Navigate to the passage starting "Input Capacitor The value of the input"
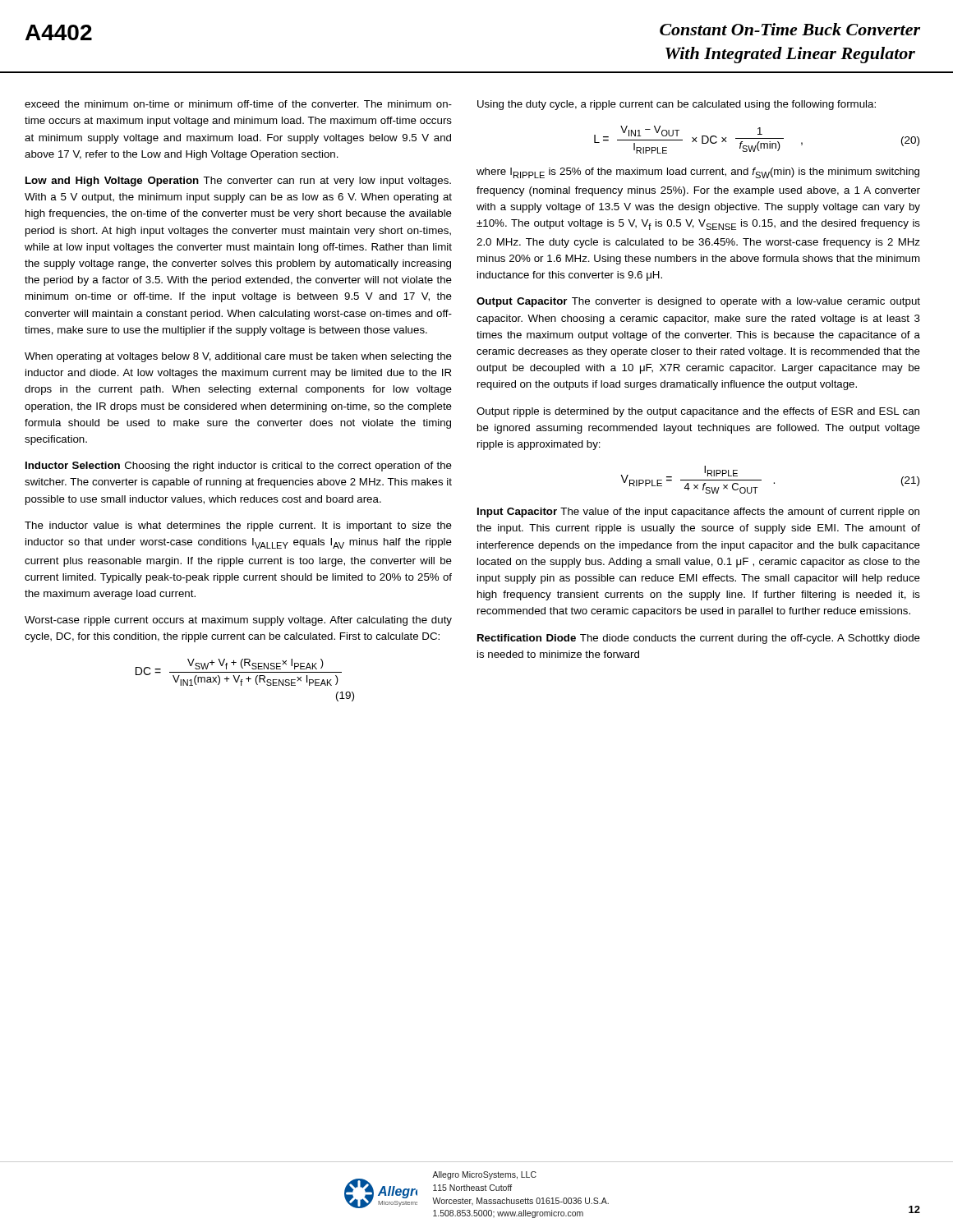The height and width of the screenshot is (1232, 953). click(x=698, y=561)
